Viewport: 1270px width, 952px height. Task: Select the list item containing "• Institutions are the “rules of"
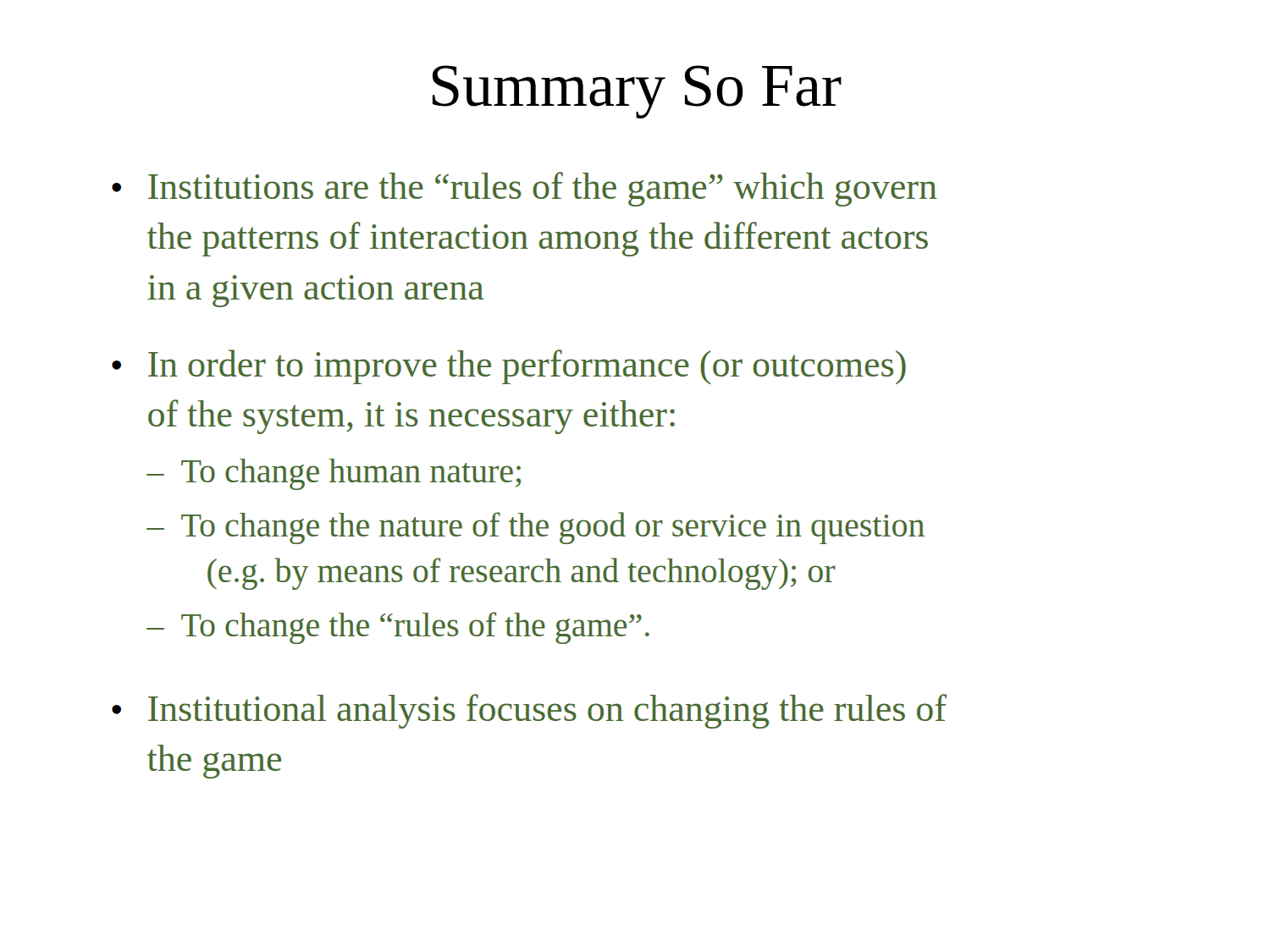524,237
